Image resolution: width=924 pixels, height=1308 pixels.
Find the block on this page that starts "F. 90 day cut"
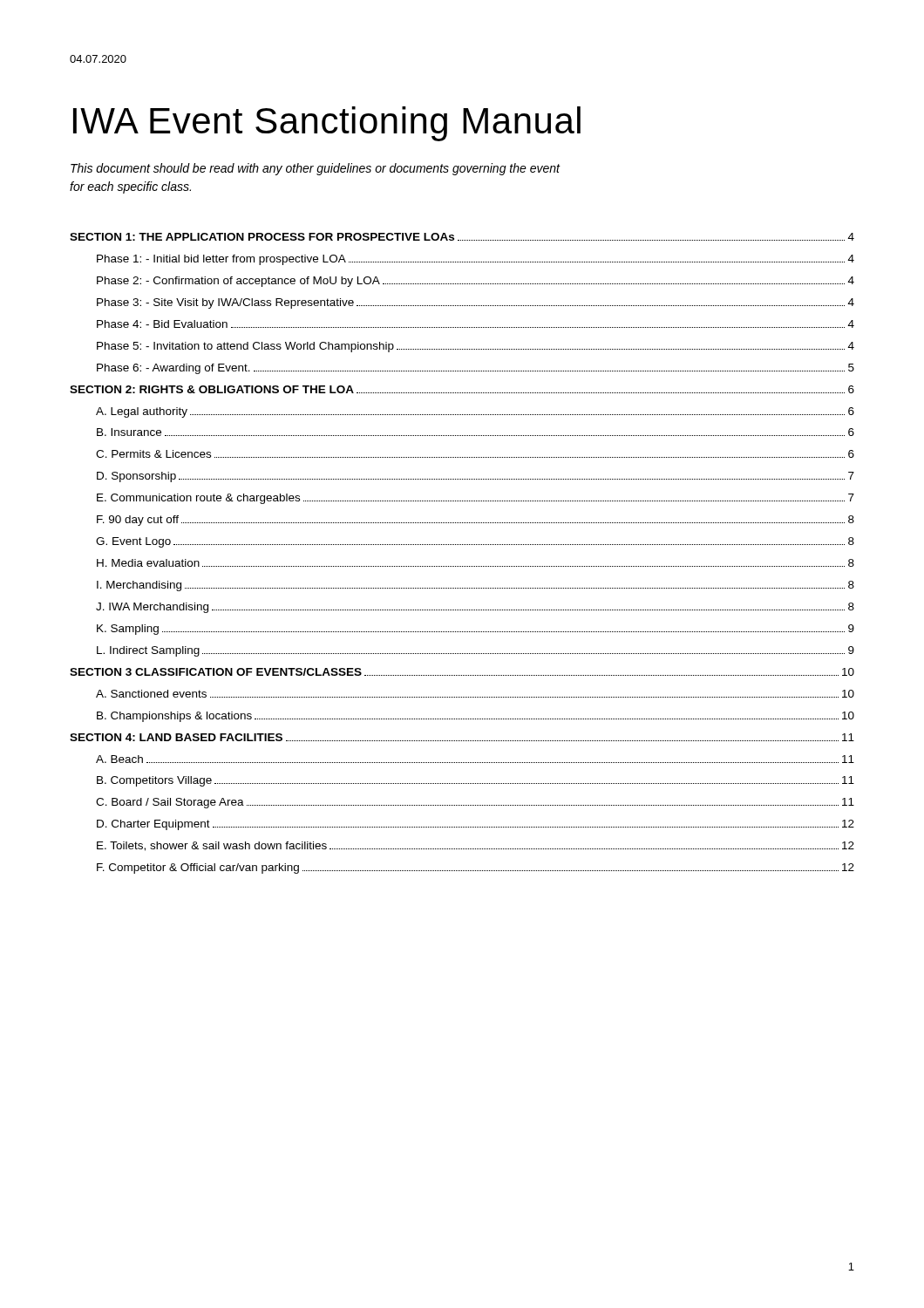[462, 520]
